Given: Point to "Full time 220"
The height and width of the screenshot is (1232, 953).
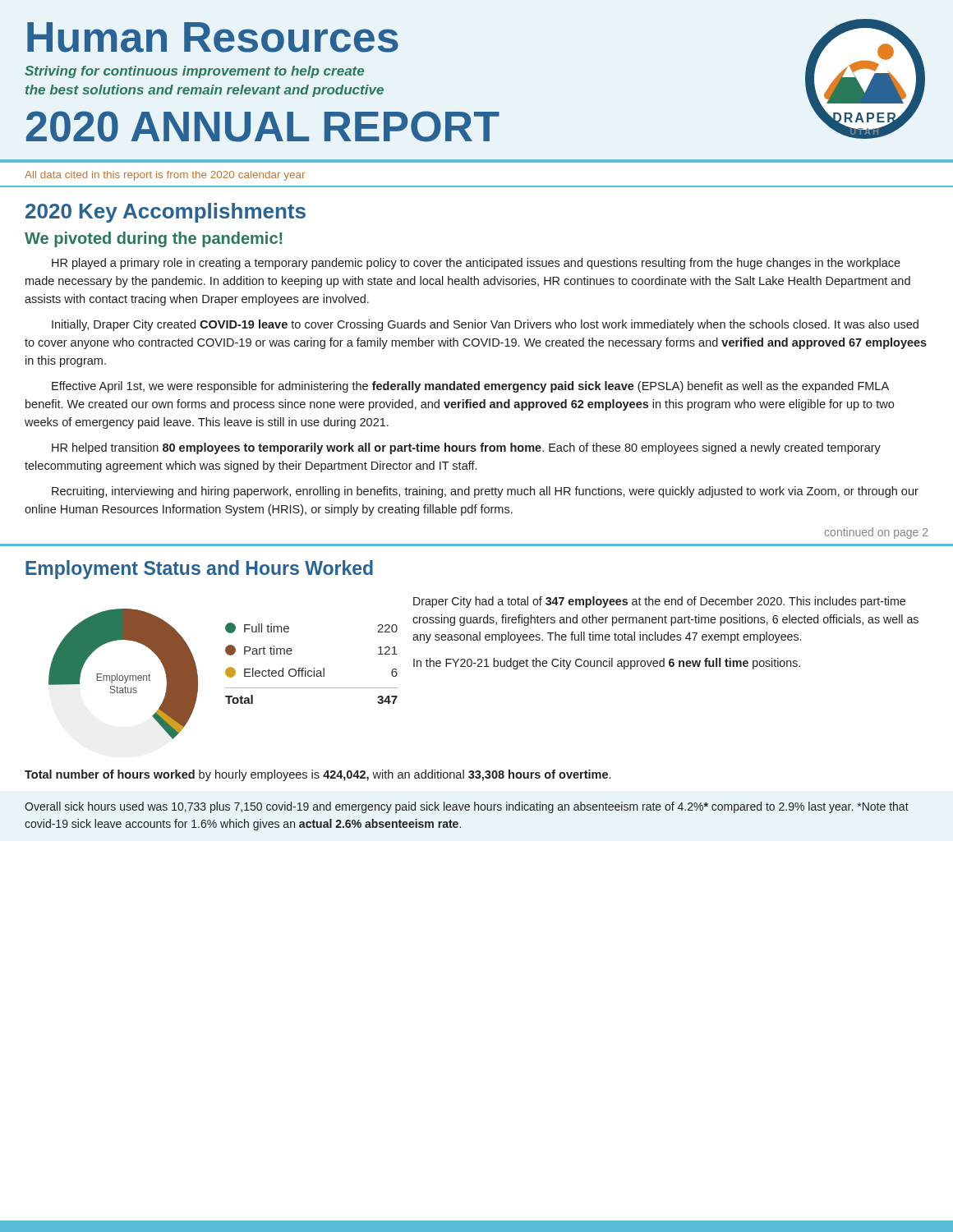Looking at the screenshot, I should point(258,628).
